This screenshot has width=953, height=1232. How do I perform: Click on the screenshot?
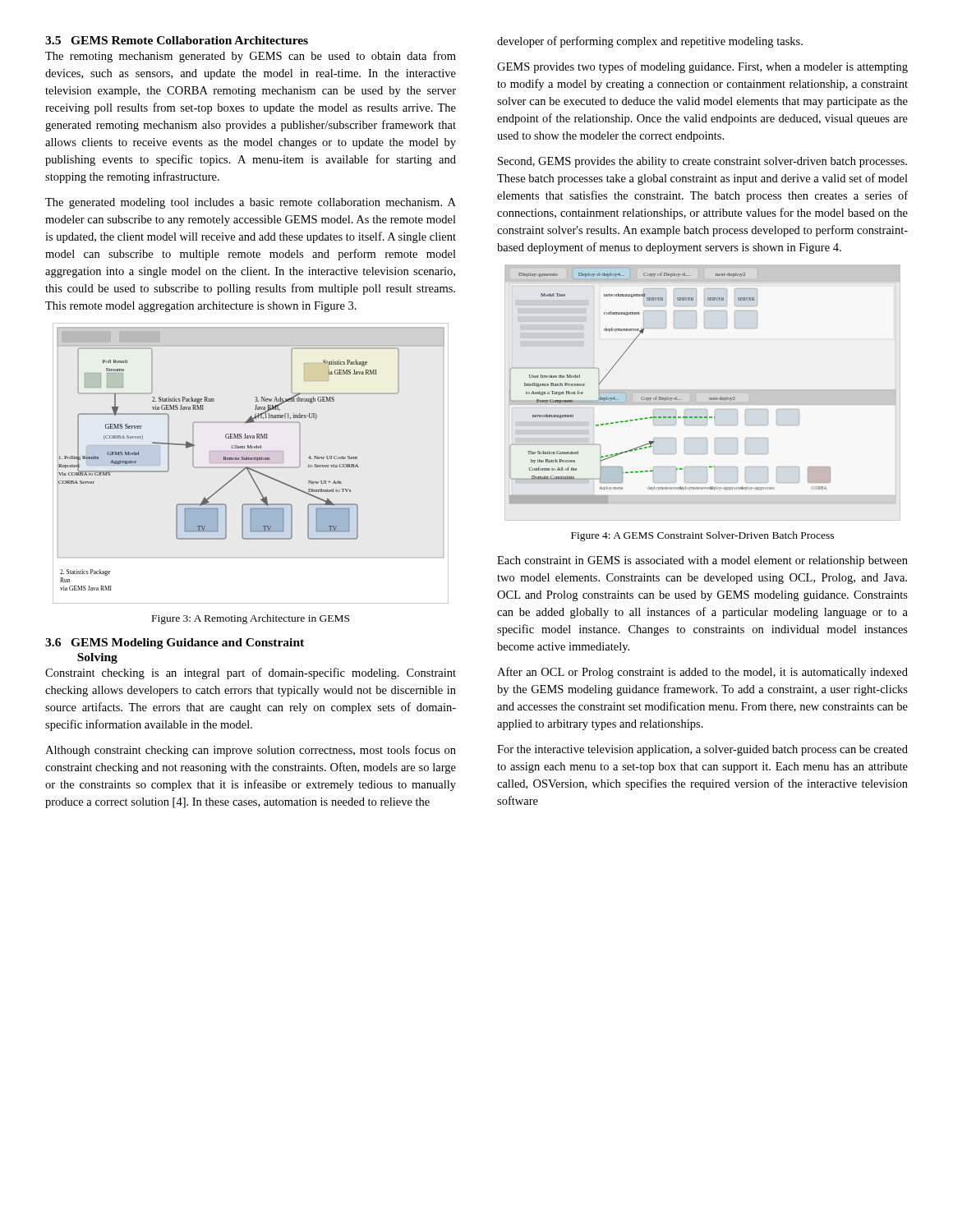tap(702, 394)
